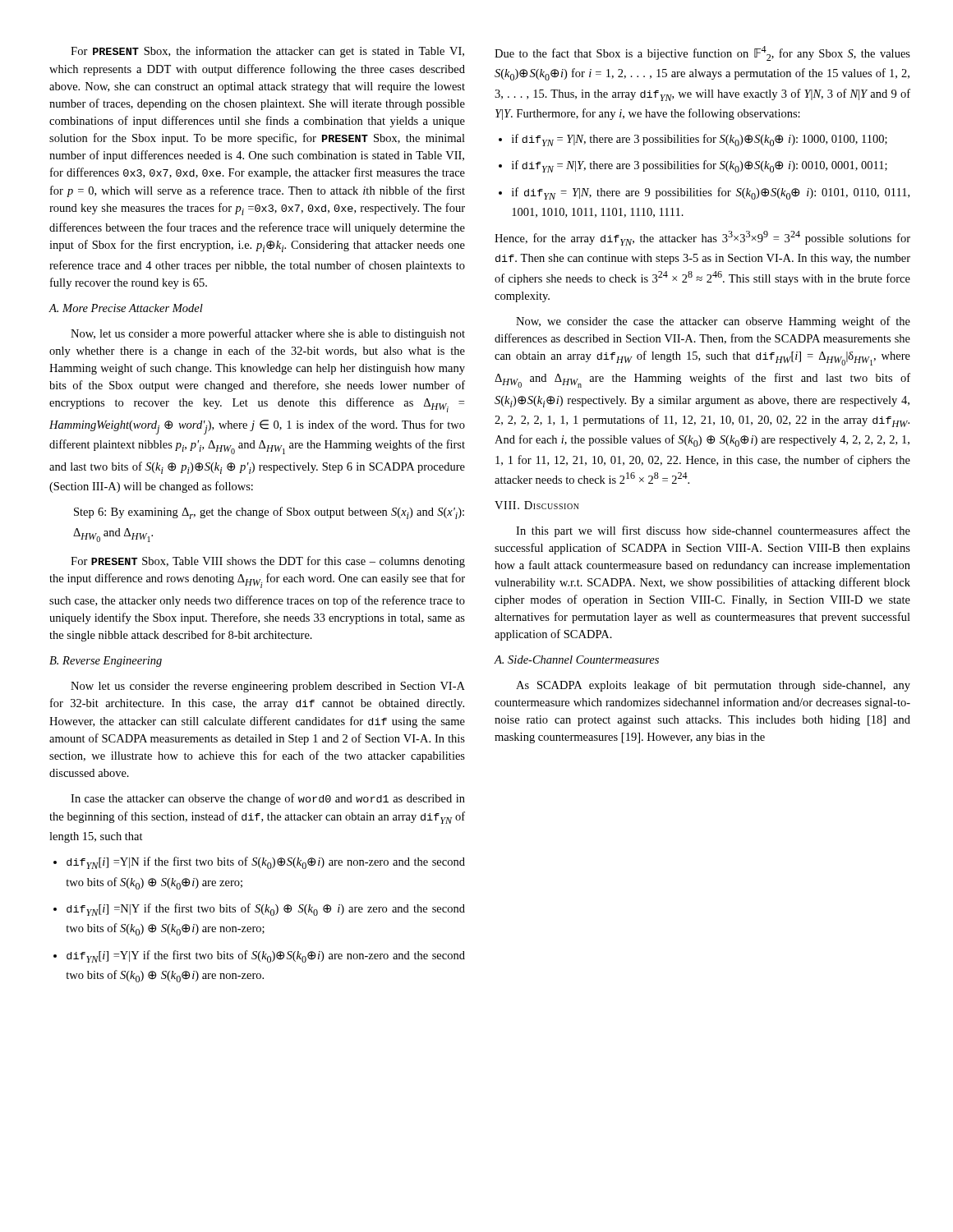Find the block on this page that starts "Due to the fact that Sbox is"

point(702,83)
